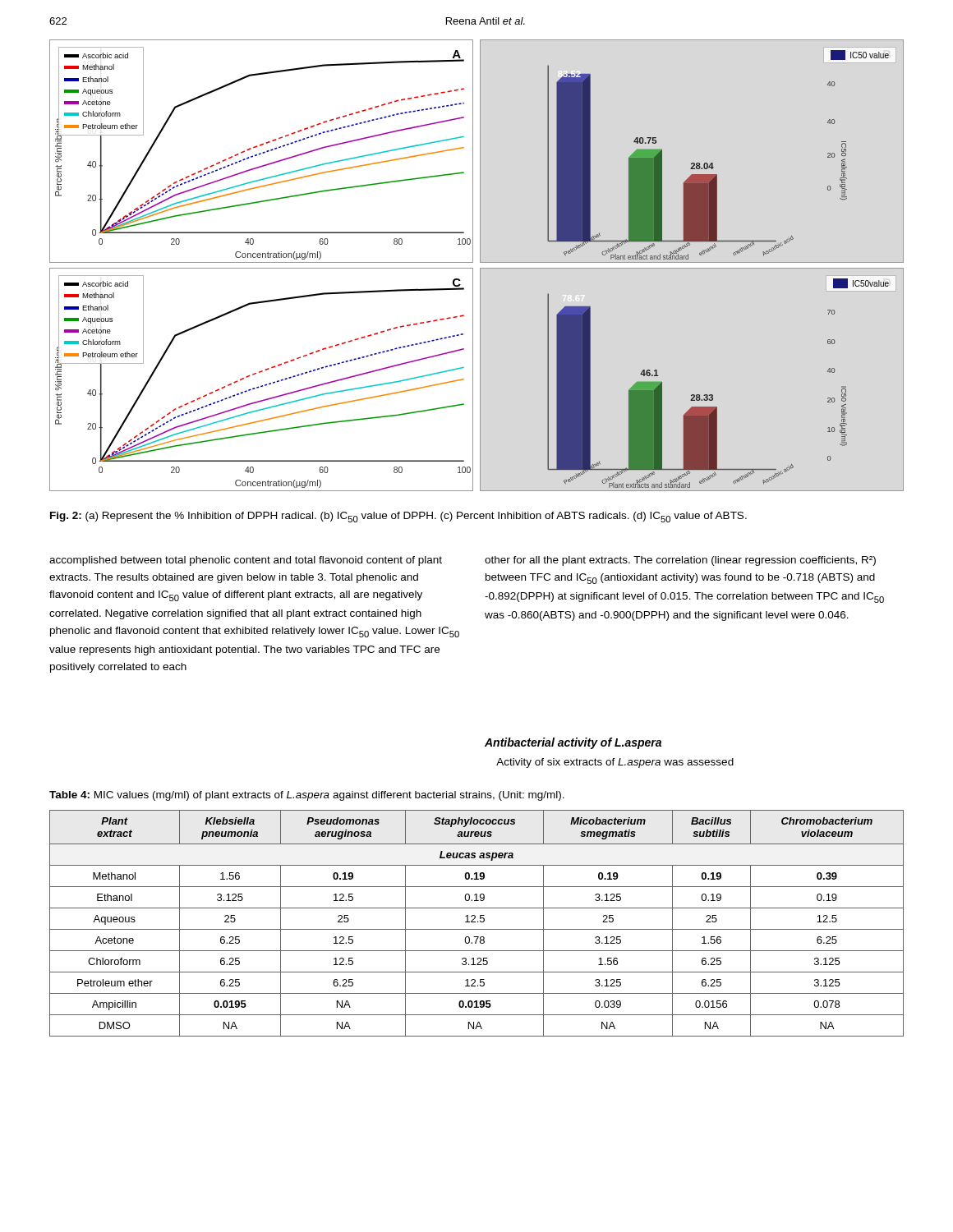Screen dimensions: 1232x953
Task: Navigate to the block starting "other for all"
Action: [684, 587]
